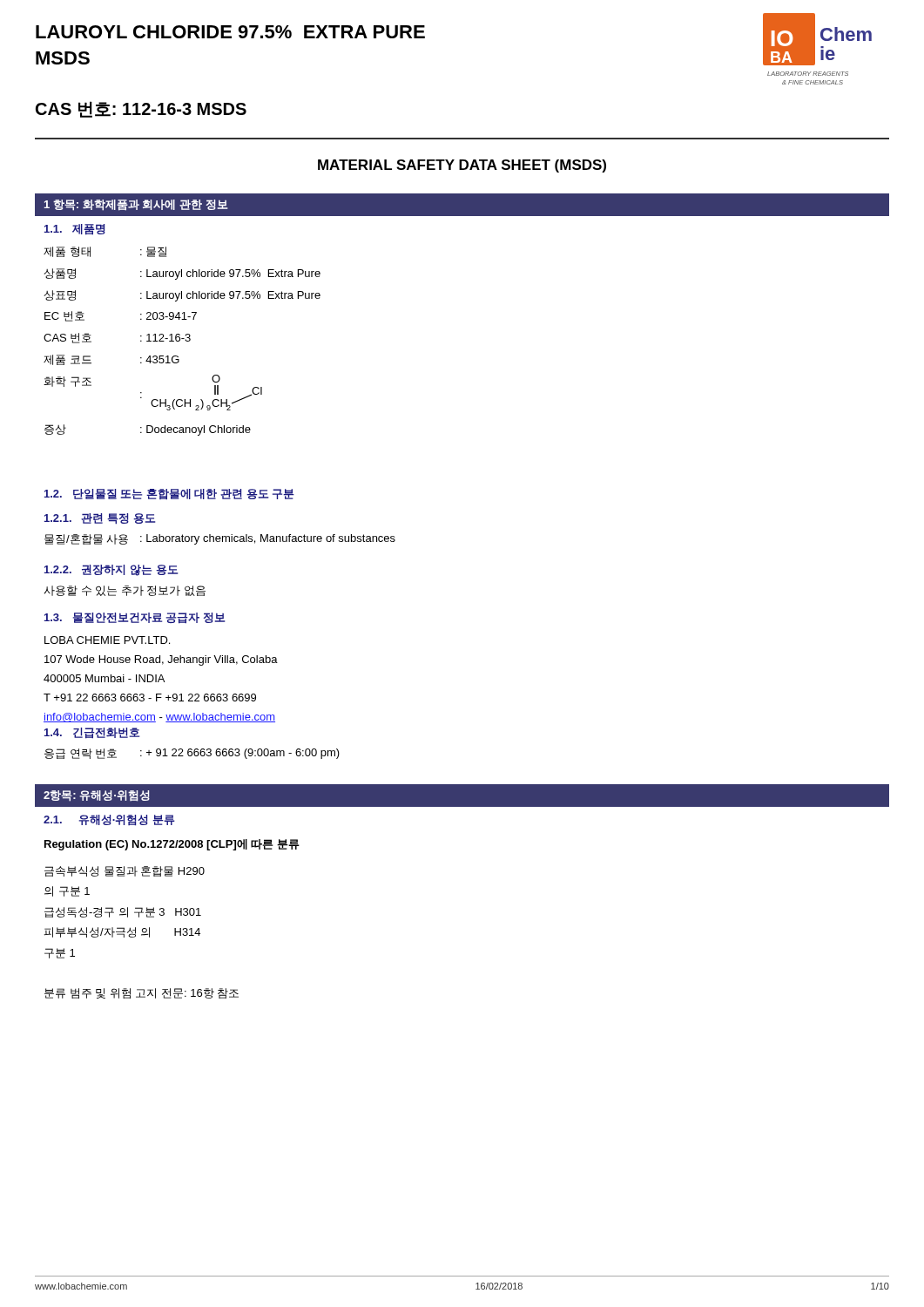Click on the text block that says "제품 형태: 물질 상품명:"
924x1307 pixels.
182,341
